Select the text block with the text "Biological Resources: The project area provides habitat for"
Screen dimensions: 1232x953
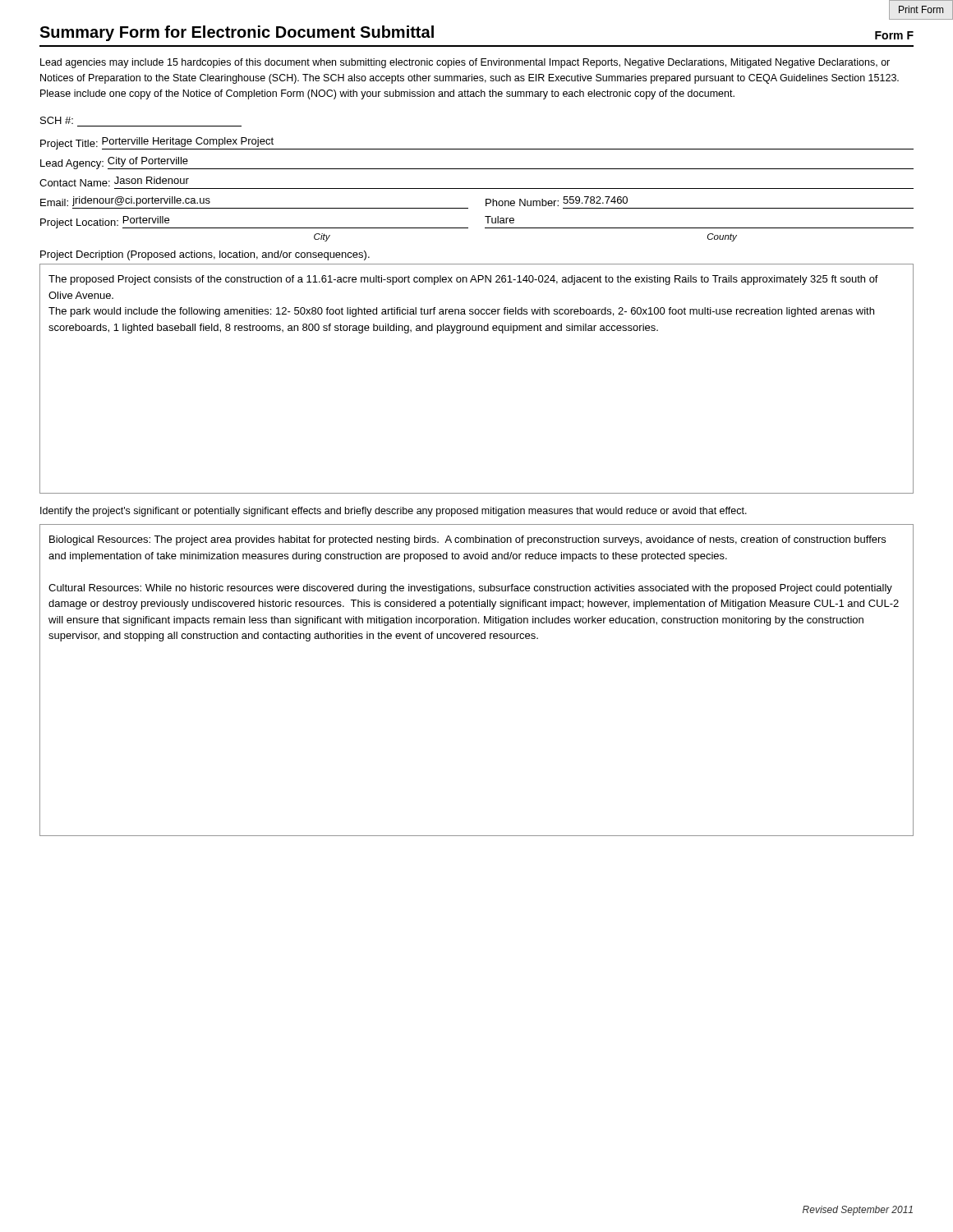pyautogui.click(x=474, y=587)
